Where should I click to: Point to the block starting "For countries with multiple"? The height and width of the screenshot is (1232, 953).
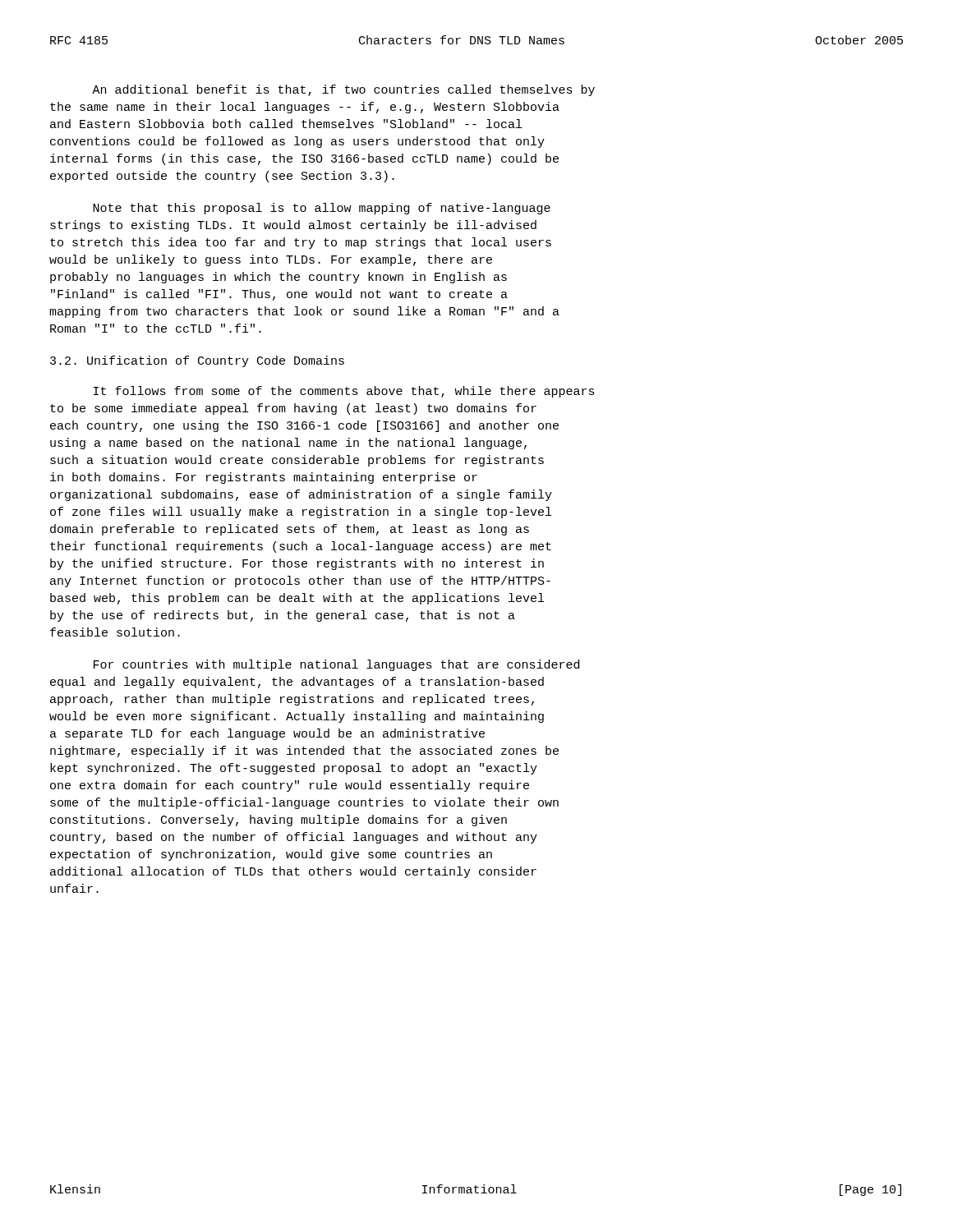[476, 778]
